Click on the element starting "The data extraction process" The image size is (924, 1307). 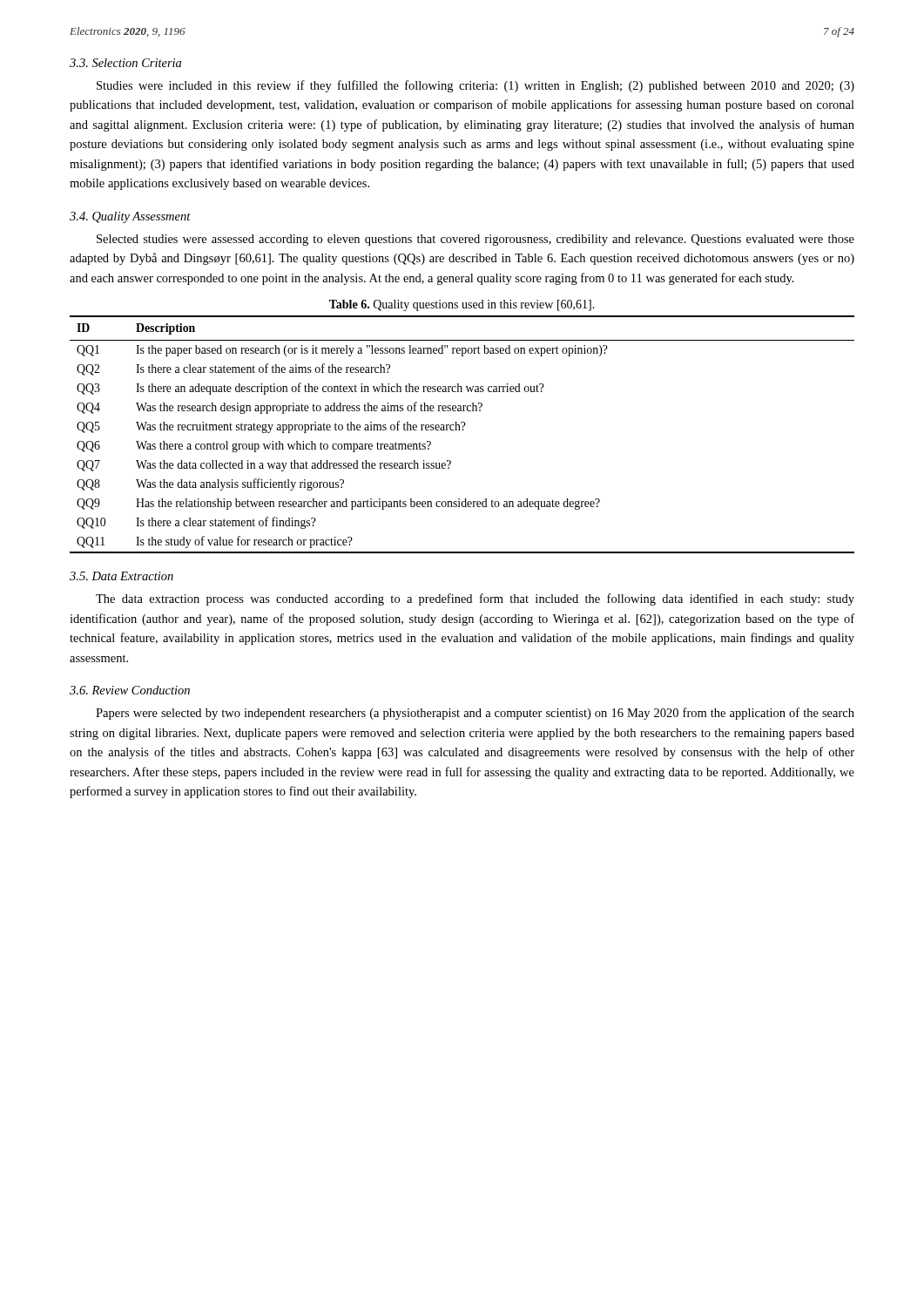462,628
